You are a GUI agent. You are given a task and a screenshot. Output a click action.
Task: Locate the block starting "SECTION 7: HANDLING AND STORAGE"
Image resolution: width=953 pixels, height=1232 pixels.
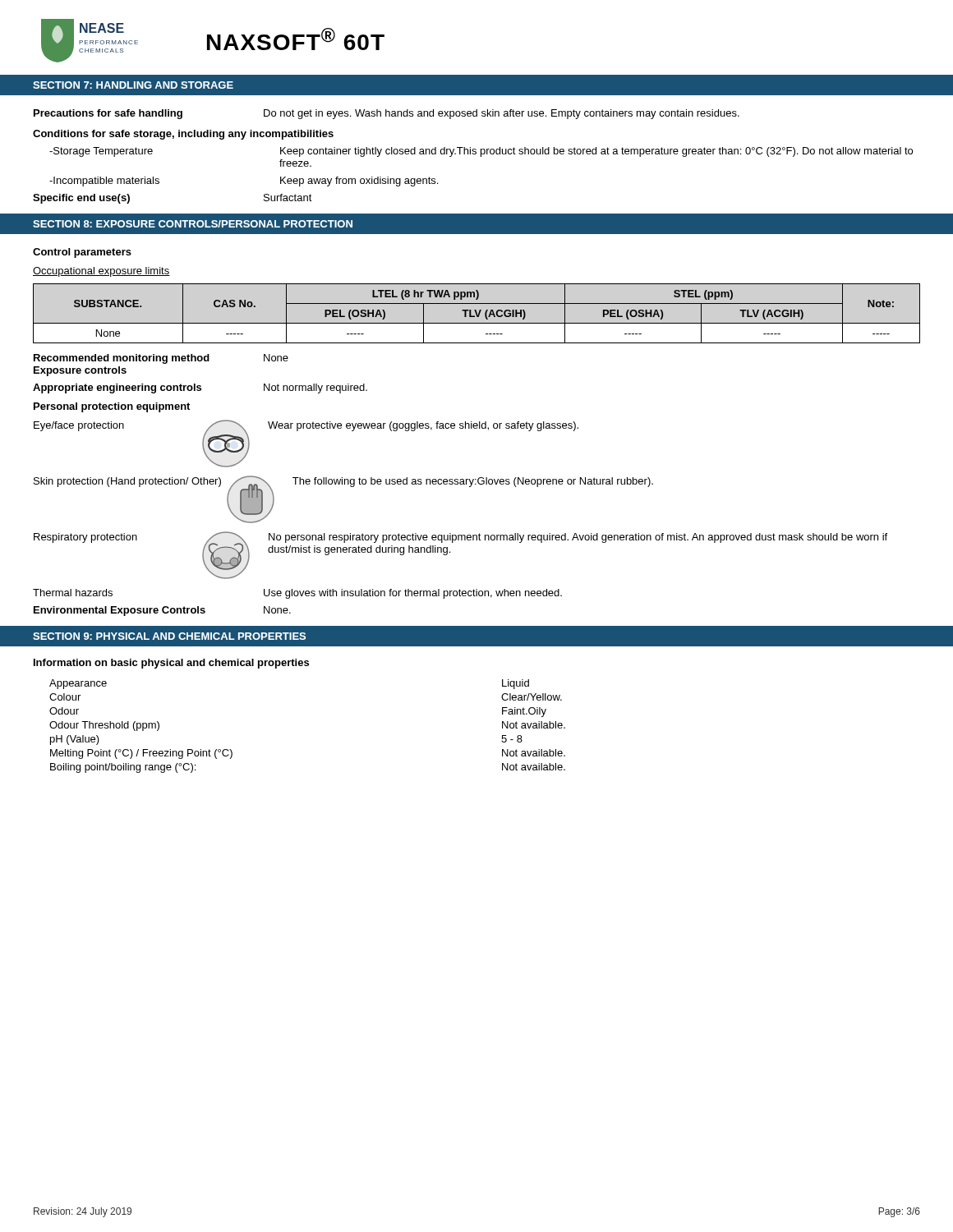[133, 85]
